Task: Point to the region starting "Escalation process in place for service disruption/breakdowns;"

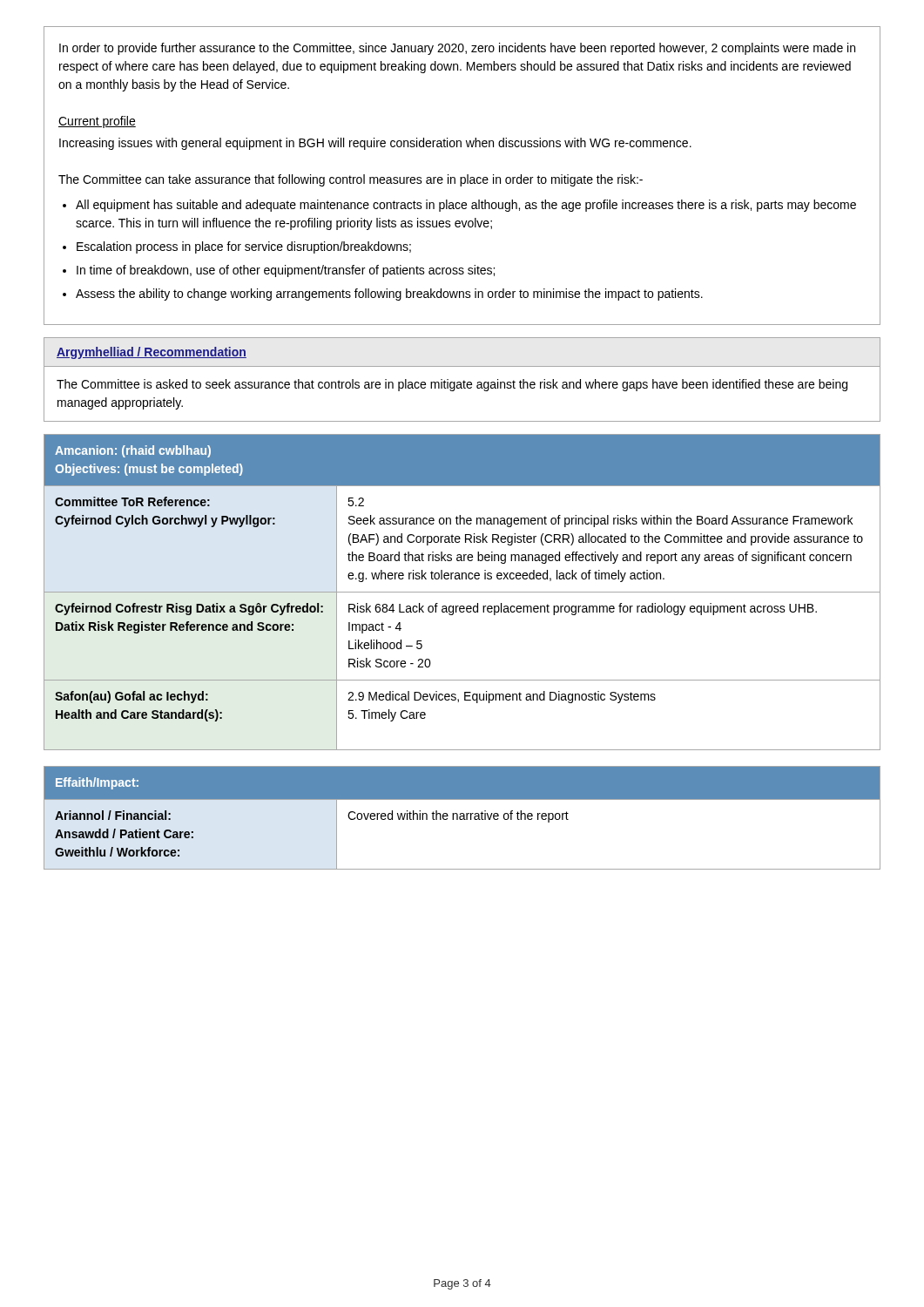Action: point(244,247)
